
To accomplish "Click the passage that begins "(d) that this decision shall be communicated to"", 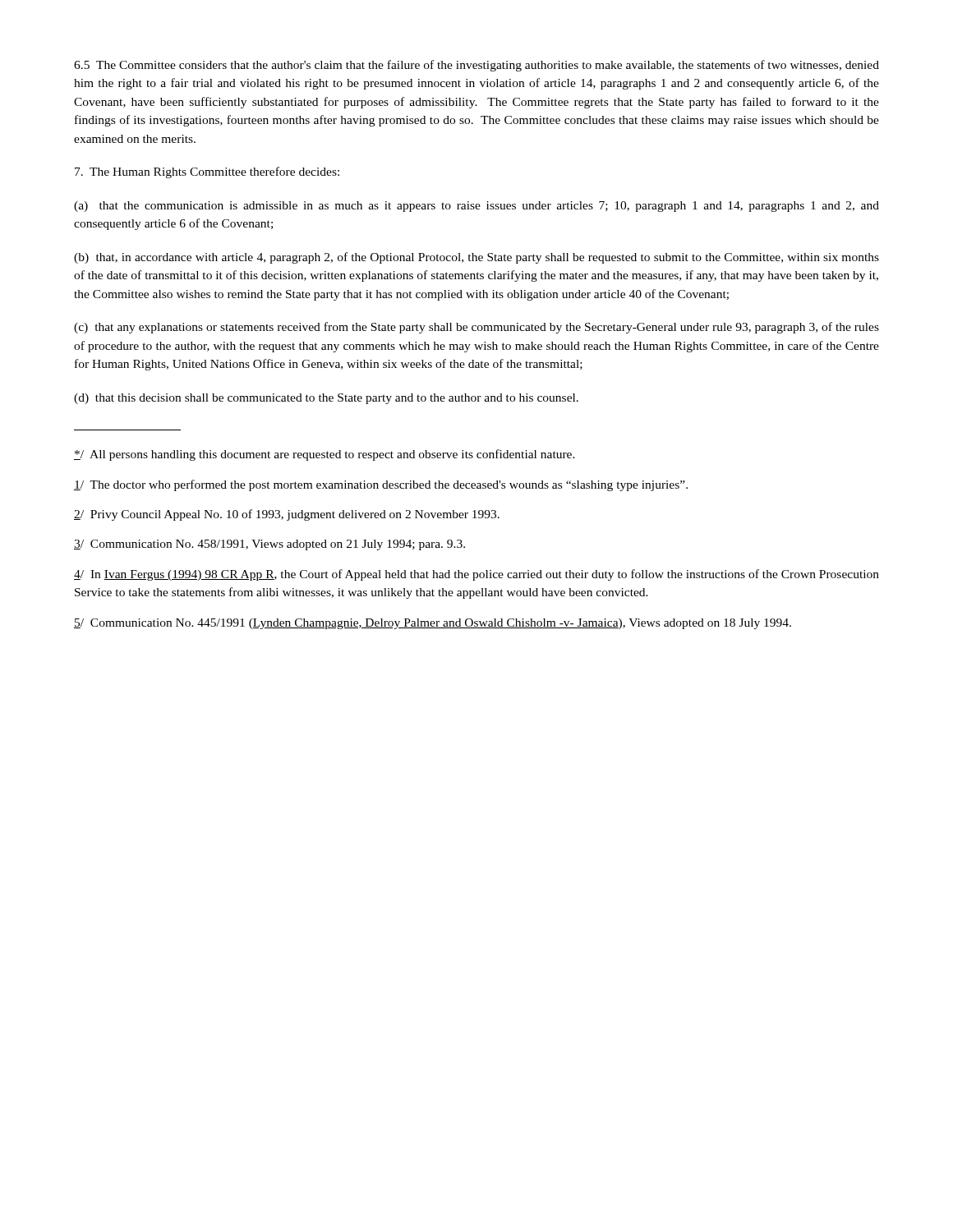I will [x=326, y=397].
